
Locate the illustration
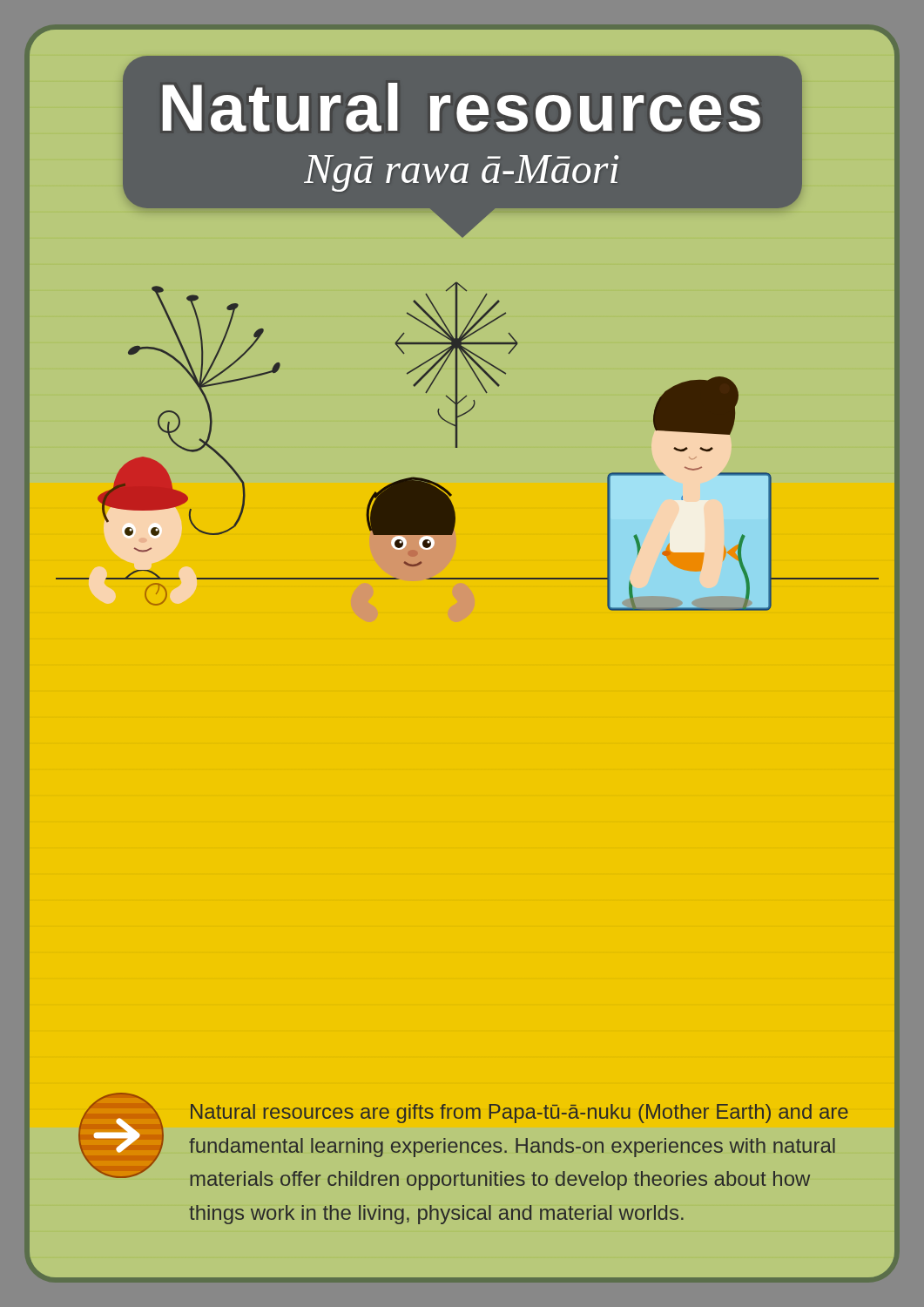[467, 483]
